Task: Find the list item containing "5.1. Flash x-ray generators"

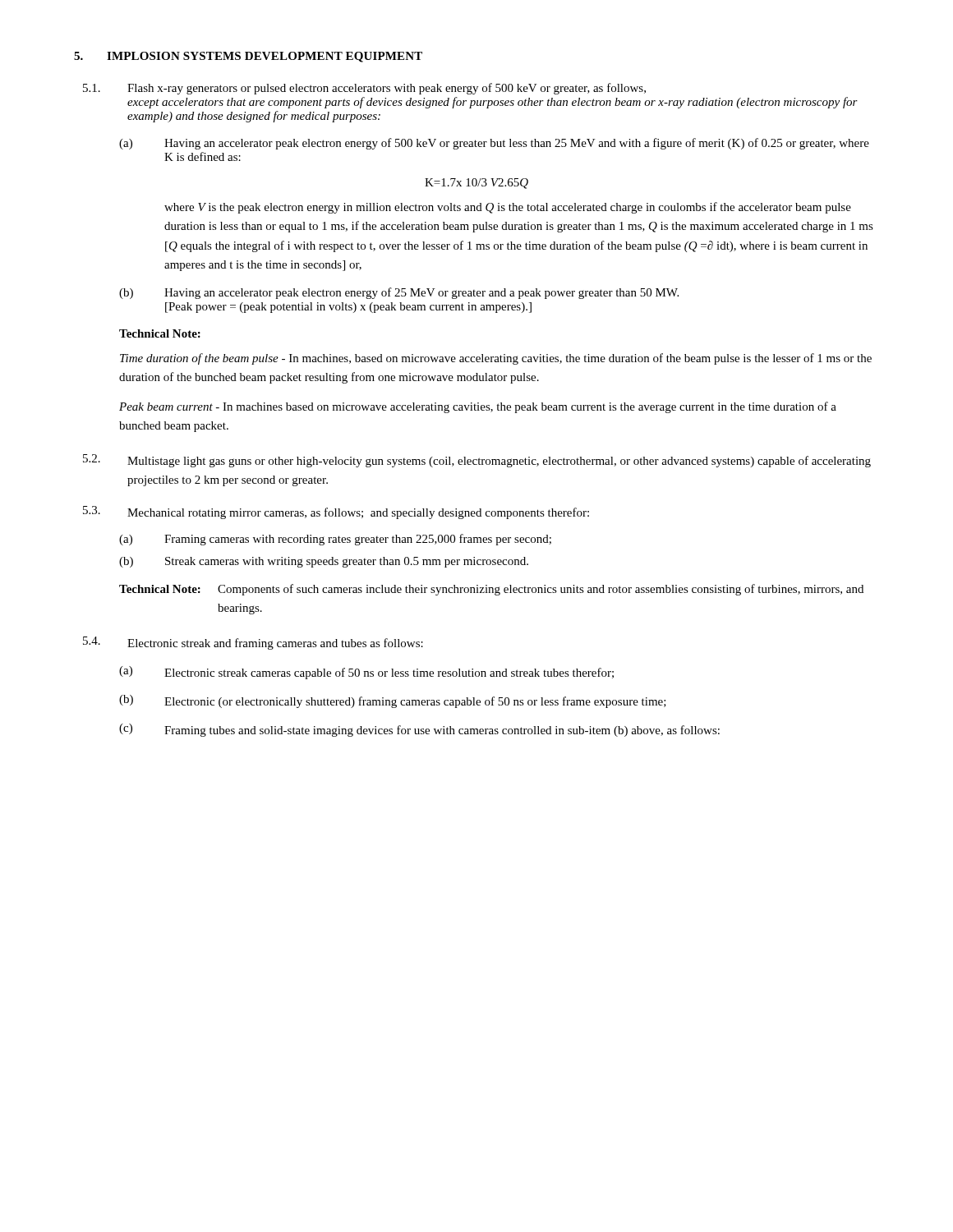Action: [x=476, y=102]
